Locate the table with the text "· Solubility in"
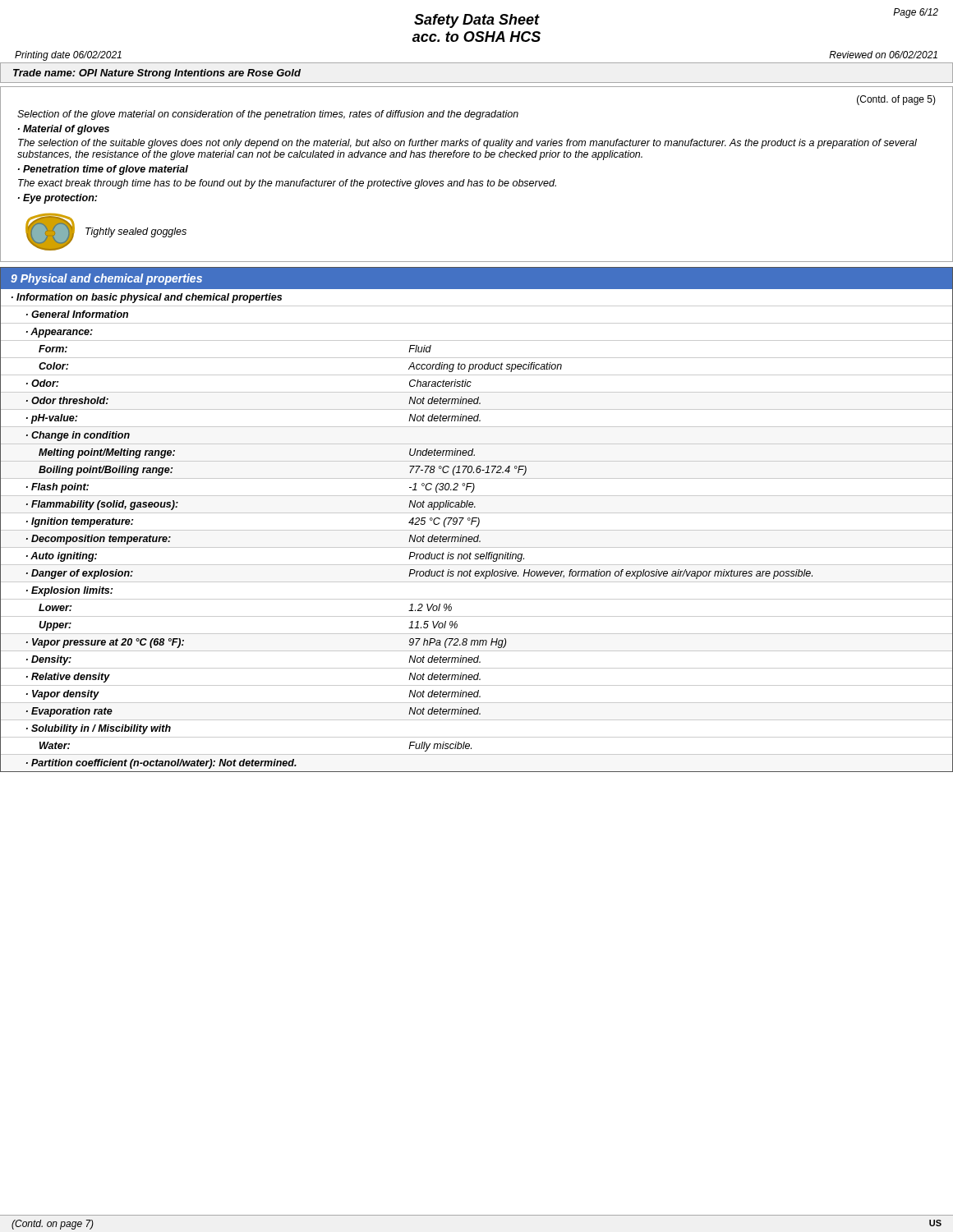953x1232 pixels. tap(476, 530)
